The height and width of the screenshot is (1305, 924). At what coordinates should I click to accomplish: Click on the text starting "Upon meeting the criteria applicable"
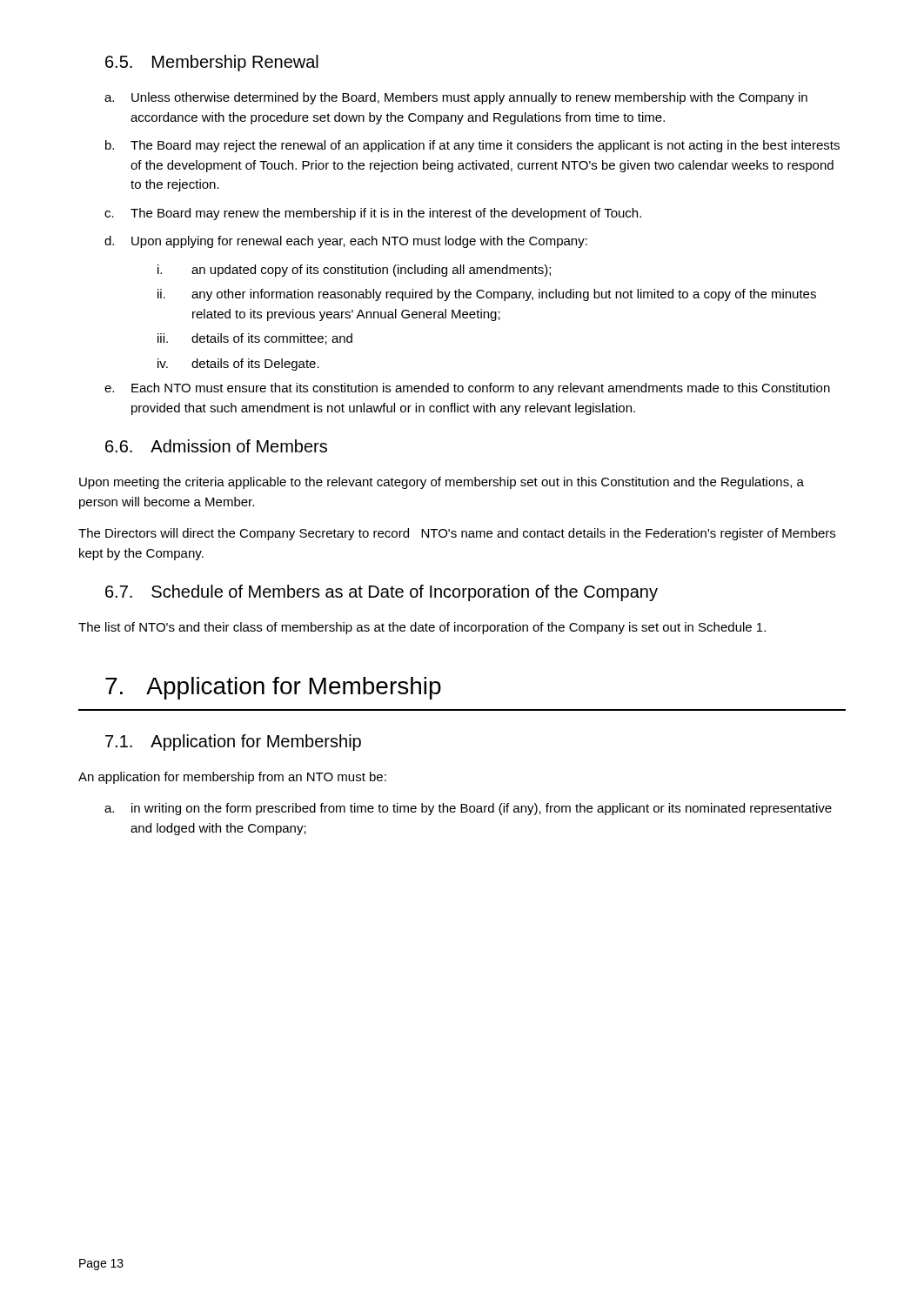pos(441,491)
